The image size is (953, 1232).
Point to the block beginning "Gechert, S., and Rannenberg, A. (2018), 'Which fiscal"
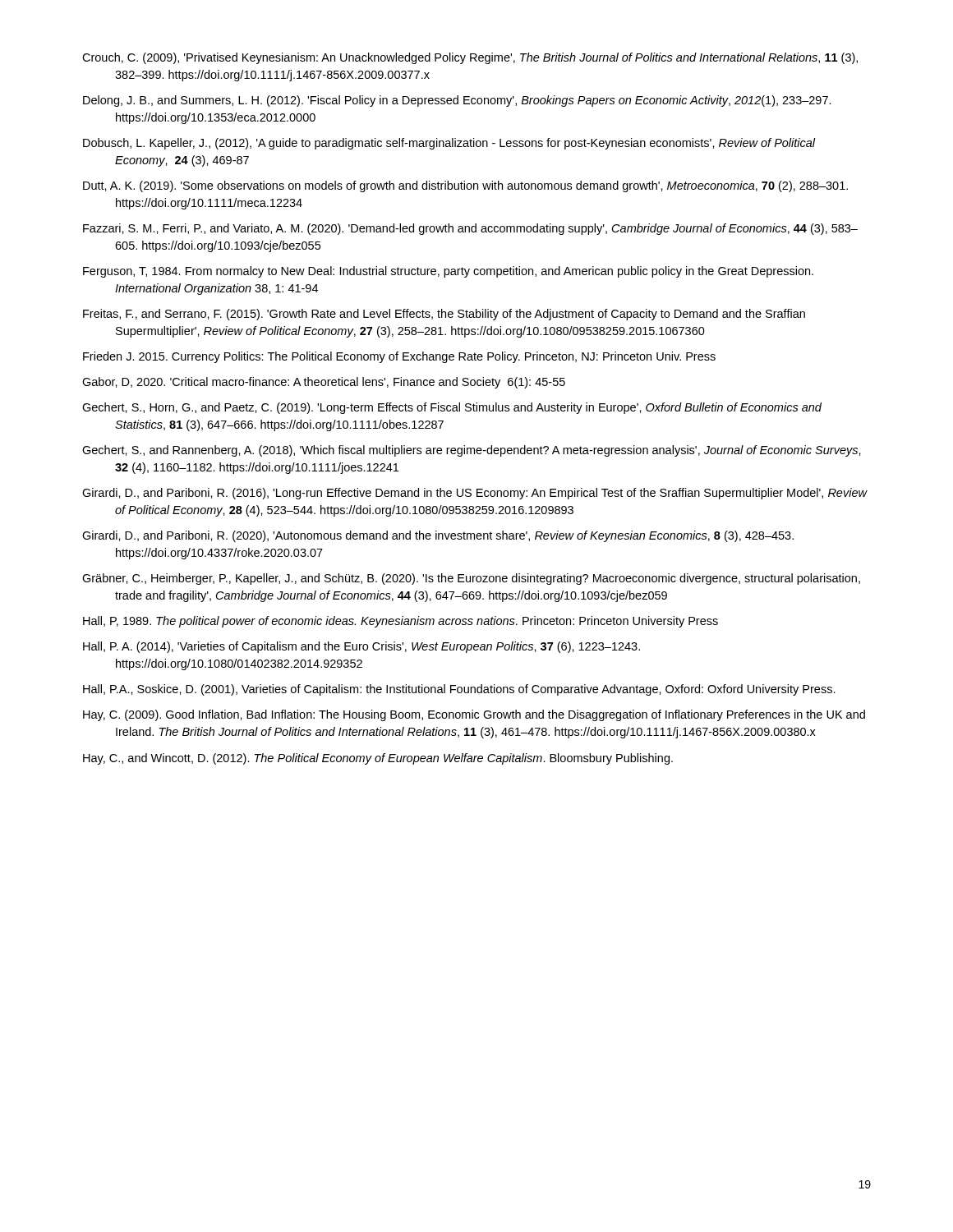(472, 459)
